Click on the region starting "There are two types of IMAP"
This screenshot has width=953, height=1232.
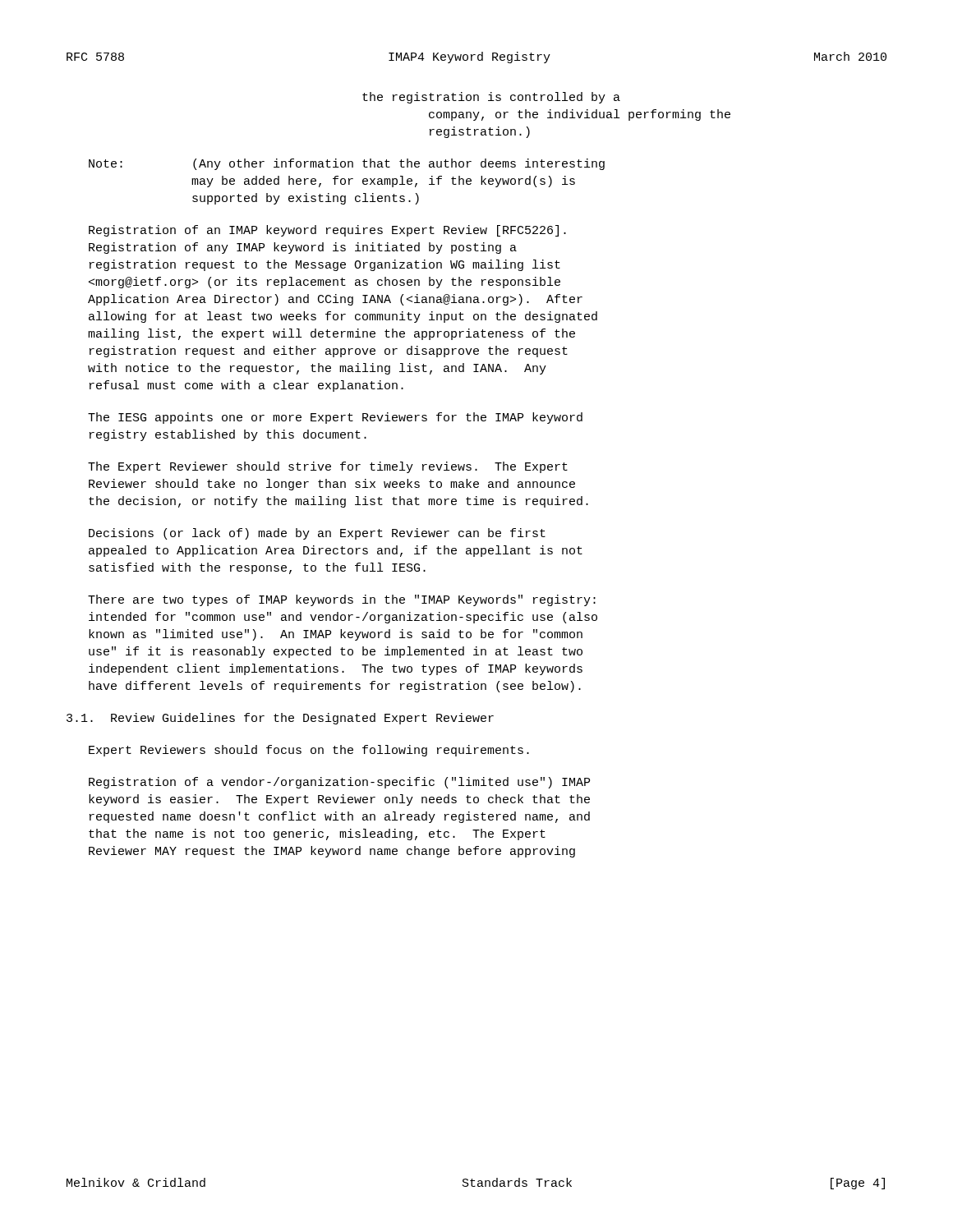coord(332,644)
